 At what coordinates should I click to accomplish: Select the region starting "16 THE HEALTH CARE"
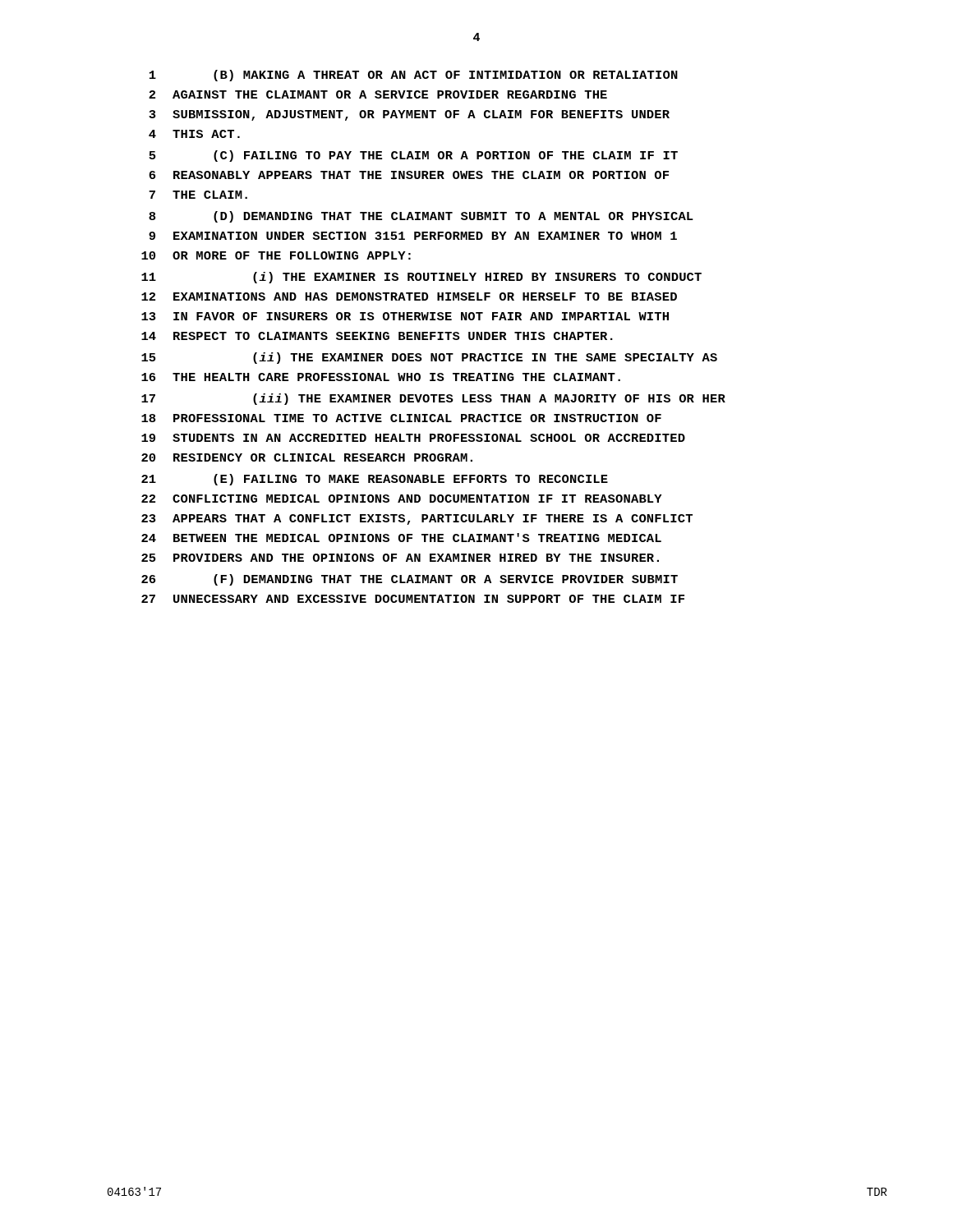coord(365,378)
